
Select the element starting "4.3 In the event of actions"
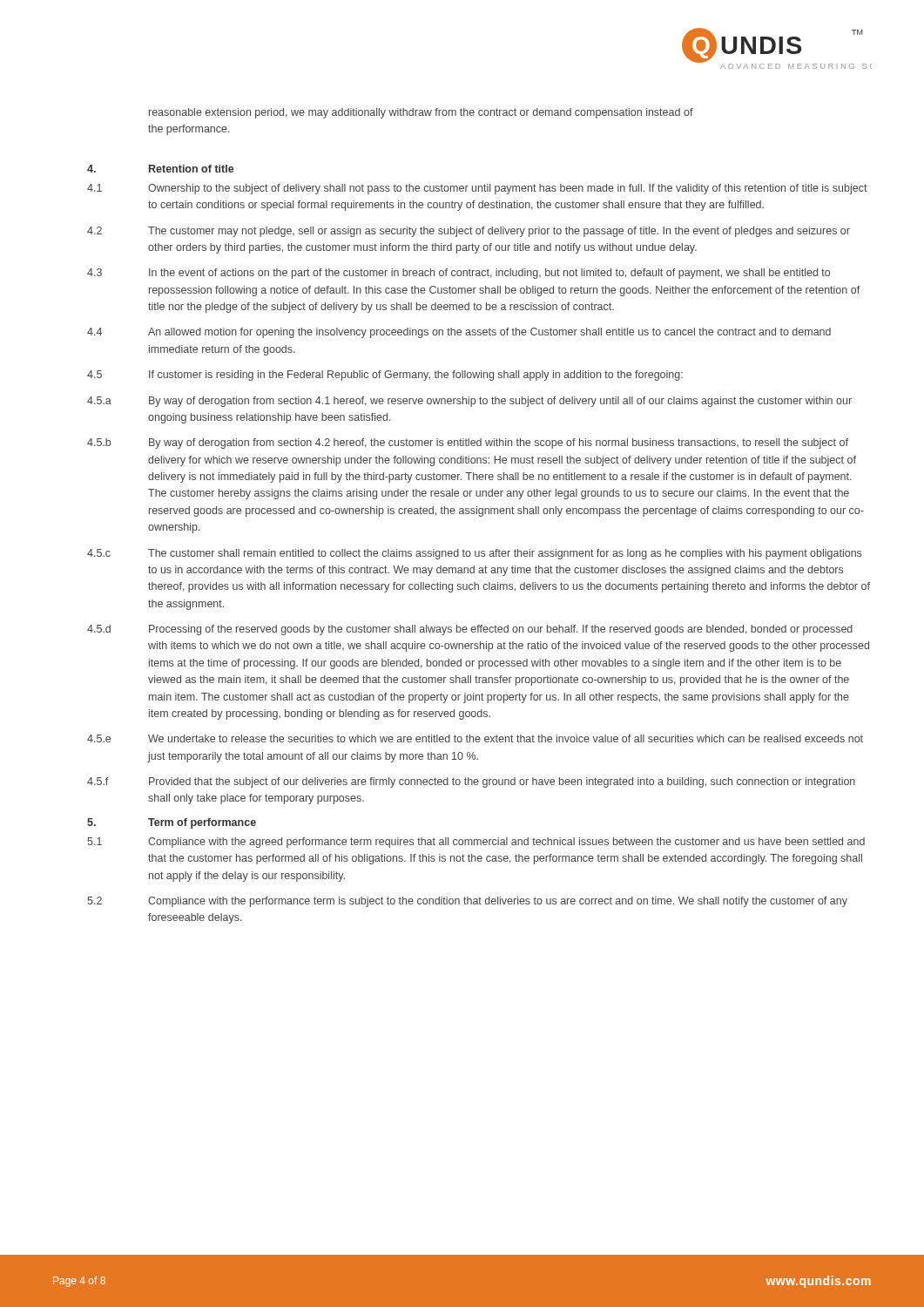point(479,290)
